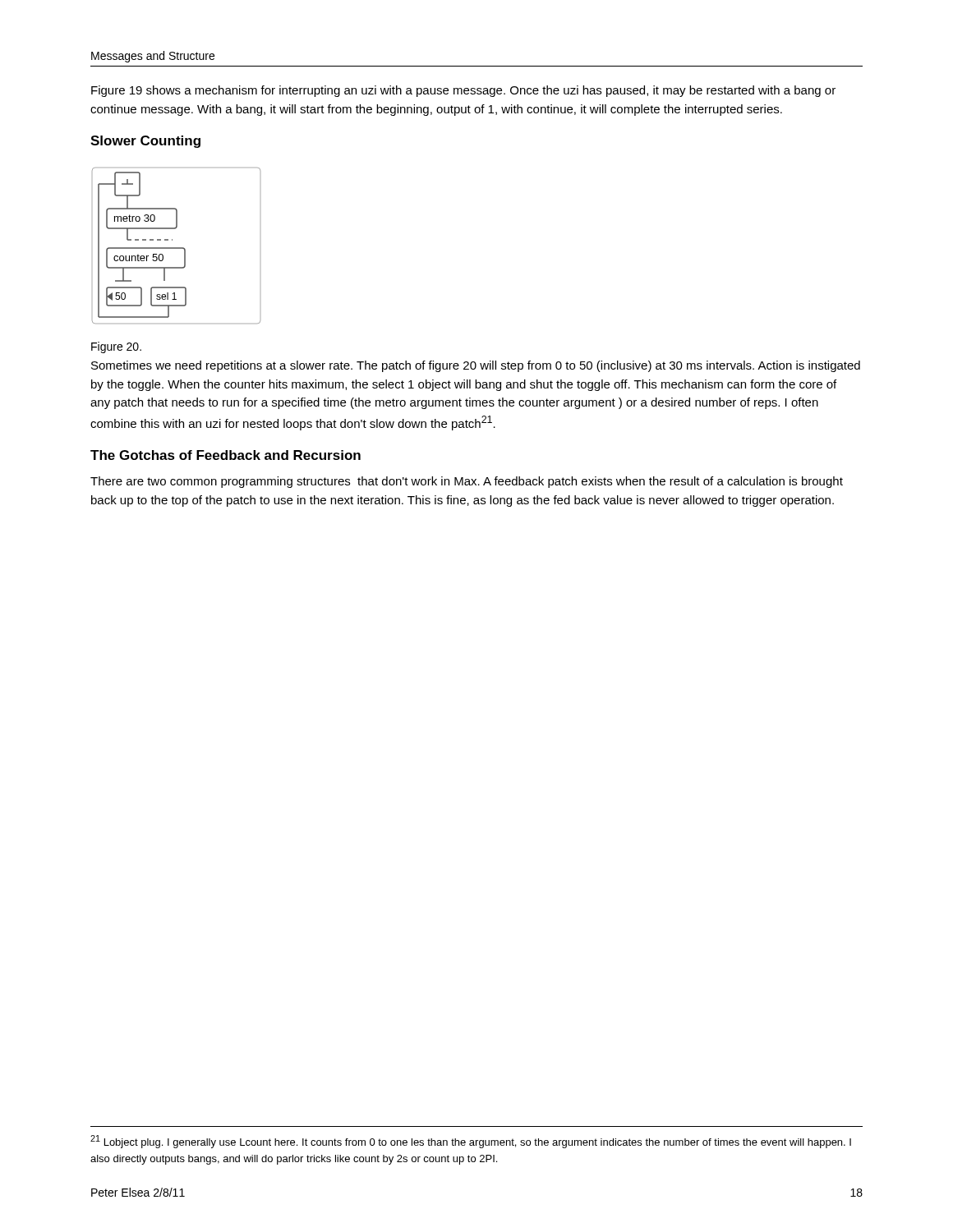Locate the block of text that opens with "Sometimes we need repetitions at a slower"
This screenshot has height=1232, width=953.
tap(476, 394)
